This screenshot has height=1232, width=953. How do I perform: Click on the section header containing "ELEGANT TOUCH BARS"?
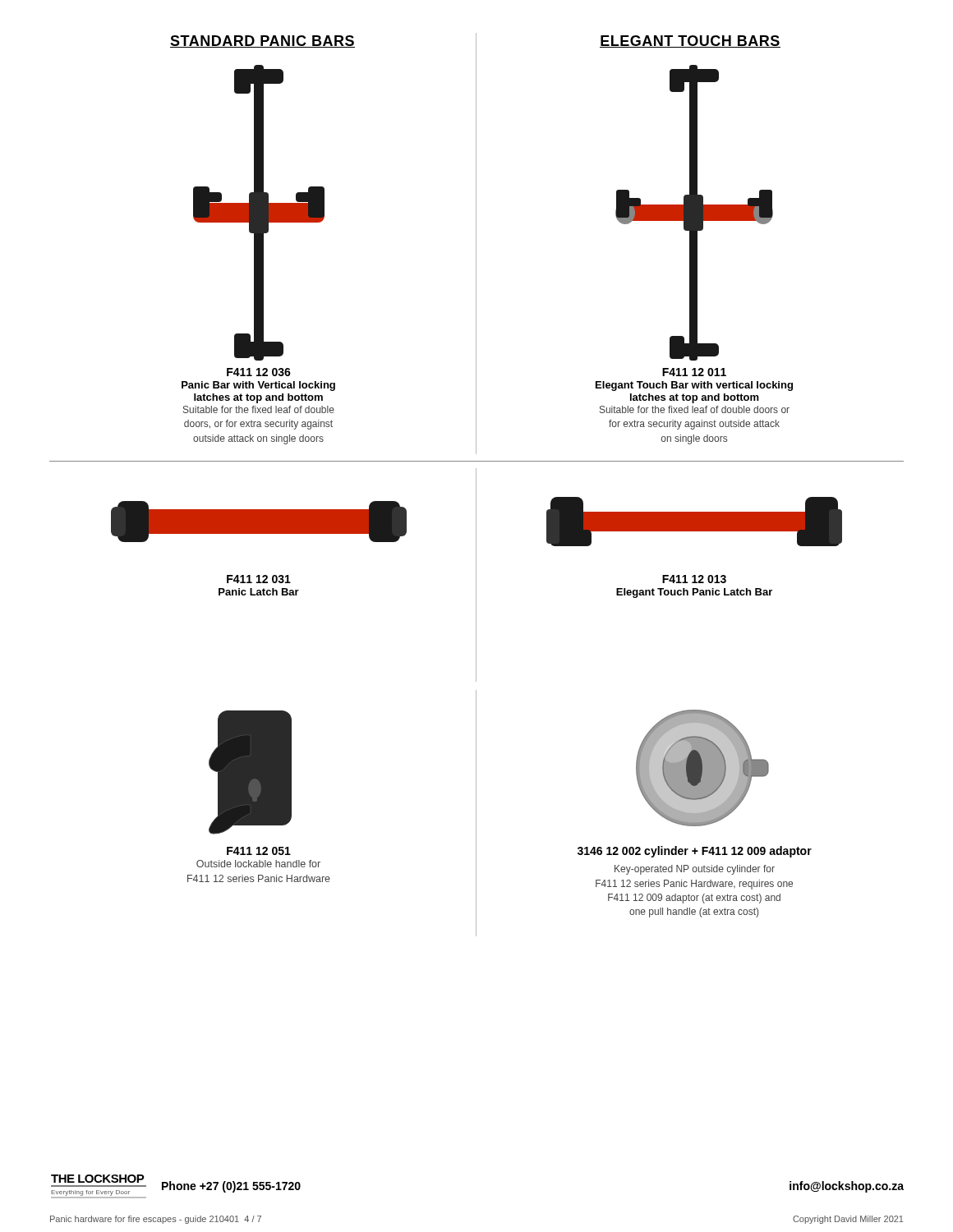click(x=690, y=41)
